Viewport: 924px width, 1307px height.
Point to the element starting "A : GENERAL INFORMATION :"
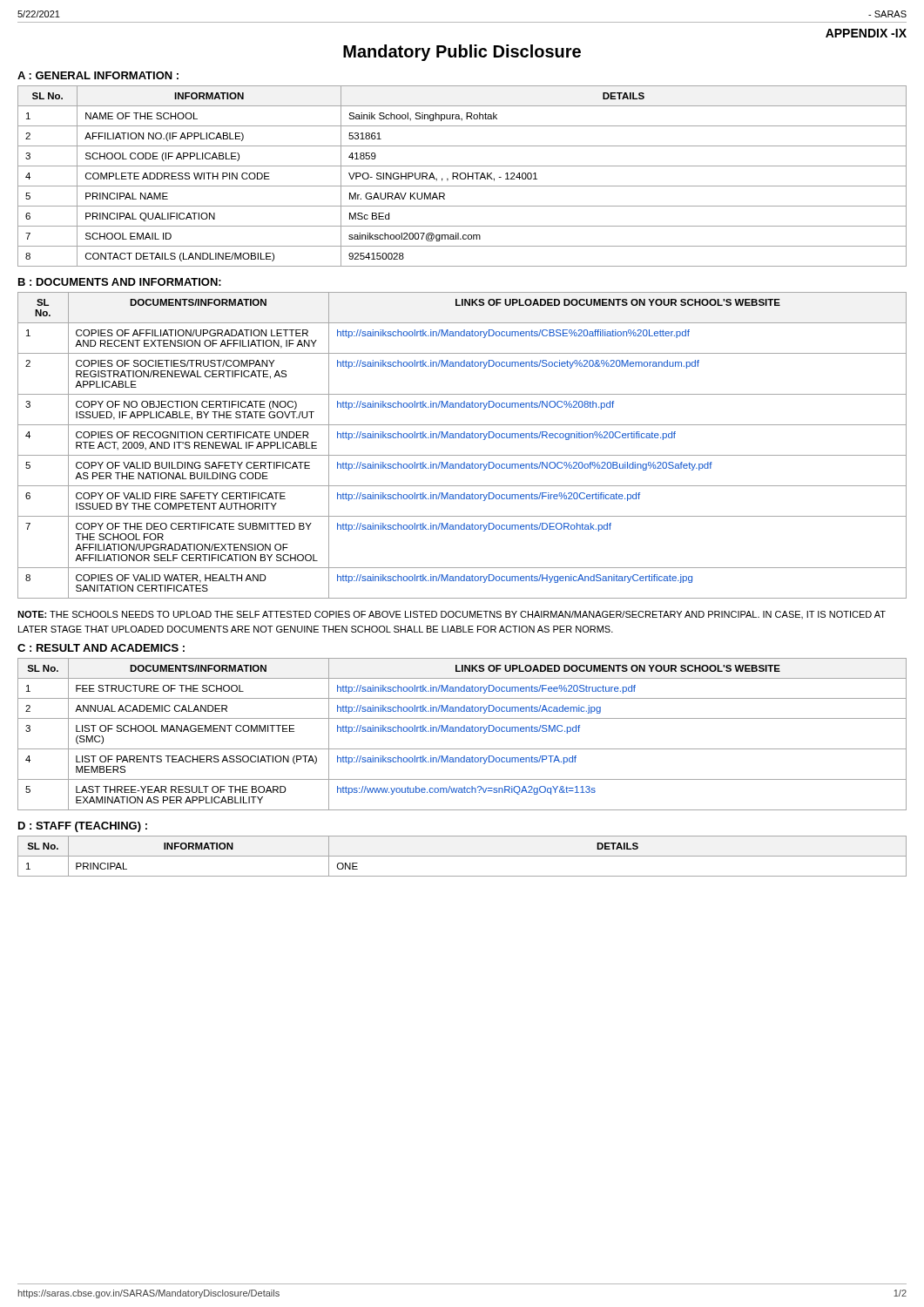(98, 75)
